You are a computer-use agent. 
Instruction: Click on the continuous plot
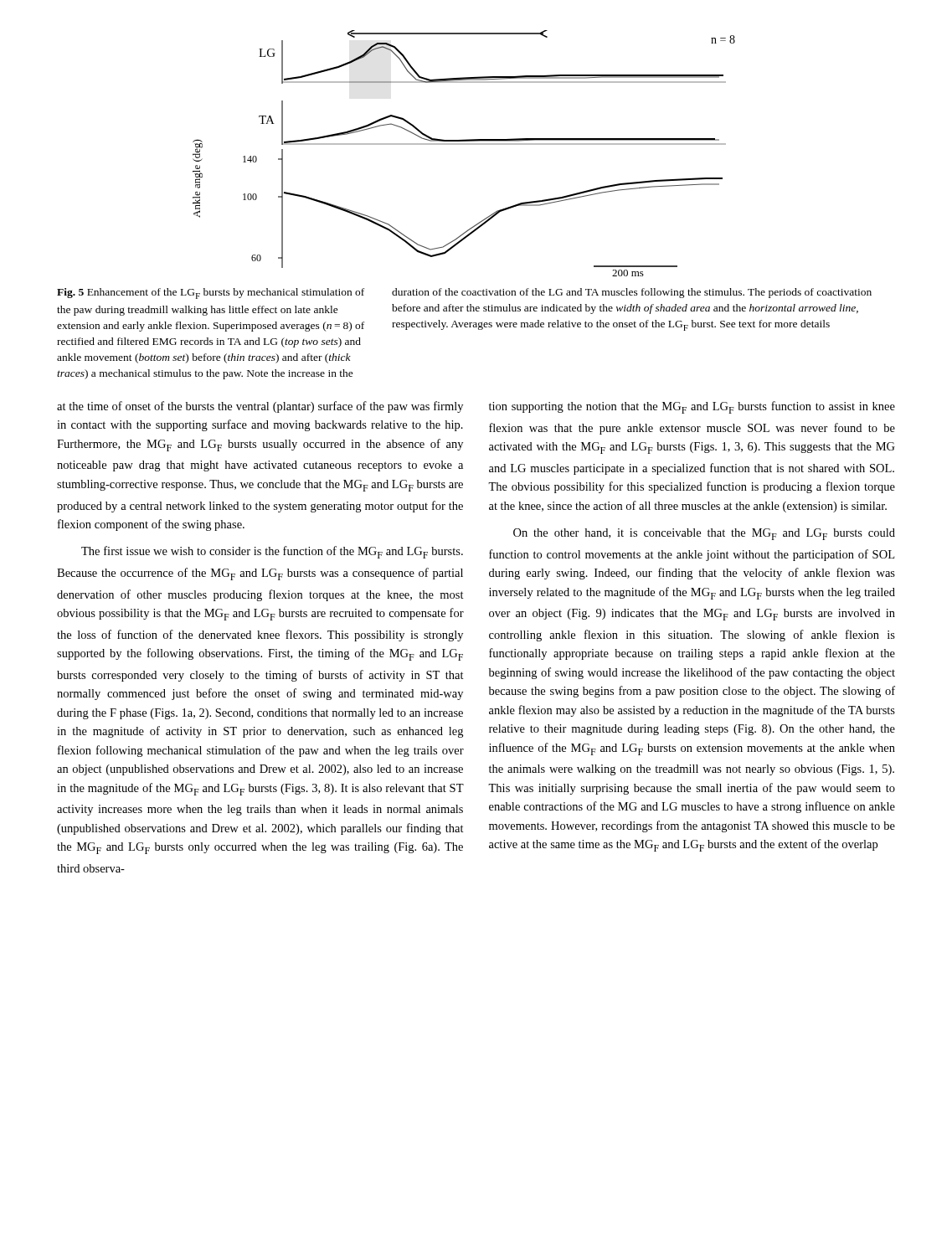tap(476, 151)
